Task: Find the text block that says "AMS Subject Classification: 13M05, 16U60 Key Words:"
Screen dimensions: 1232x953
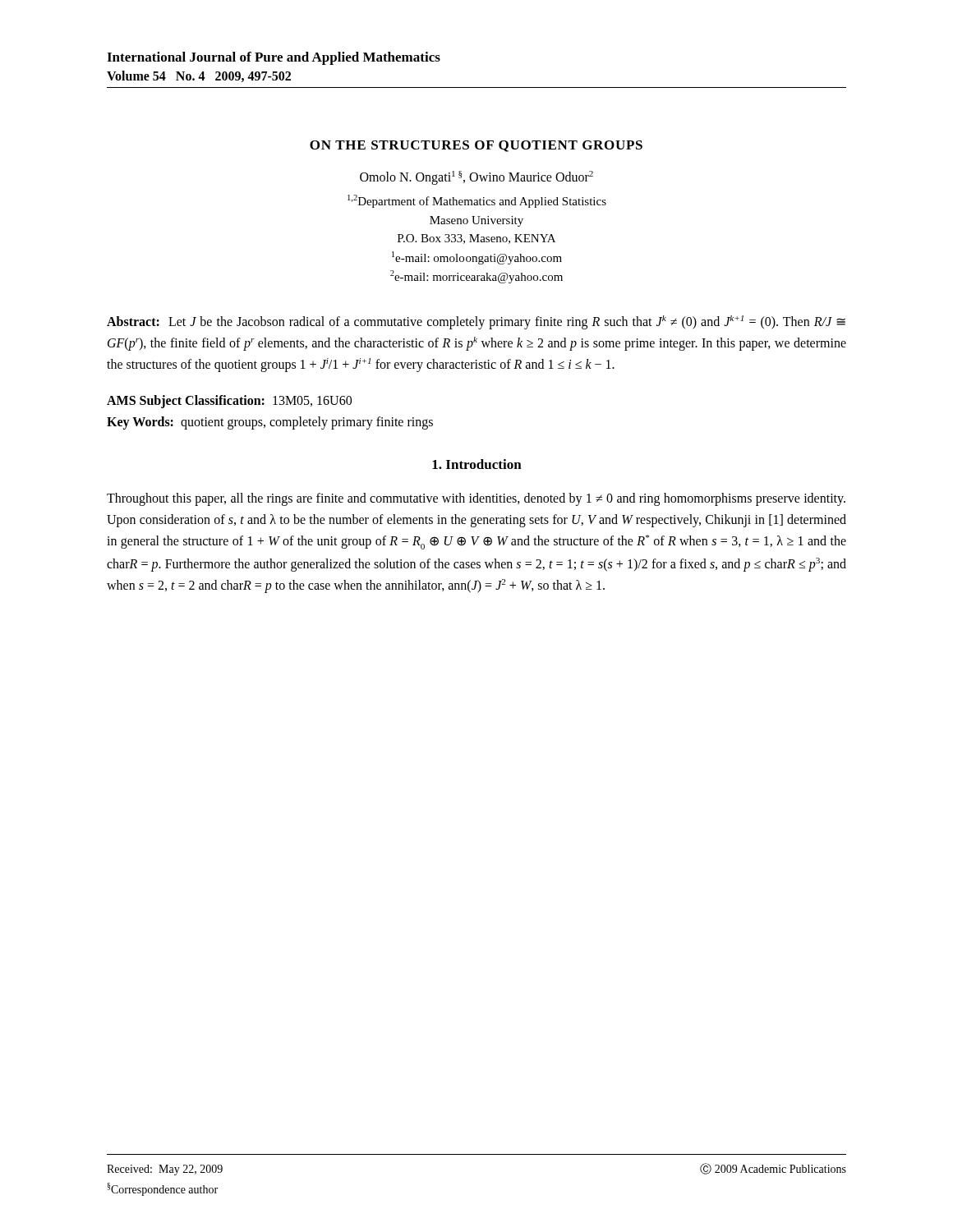Action: (x=270, y=411)
